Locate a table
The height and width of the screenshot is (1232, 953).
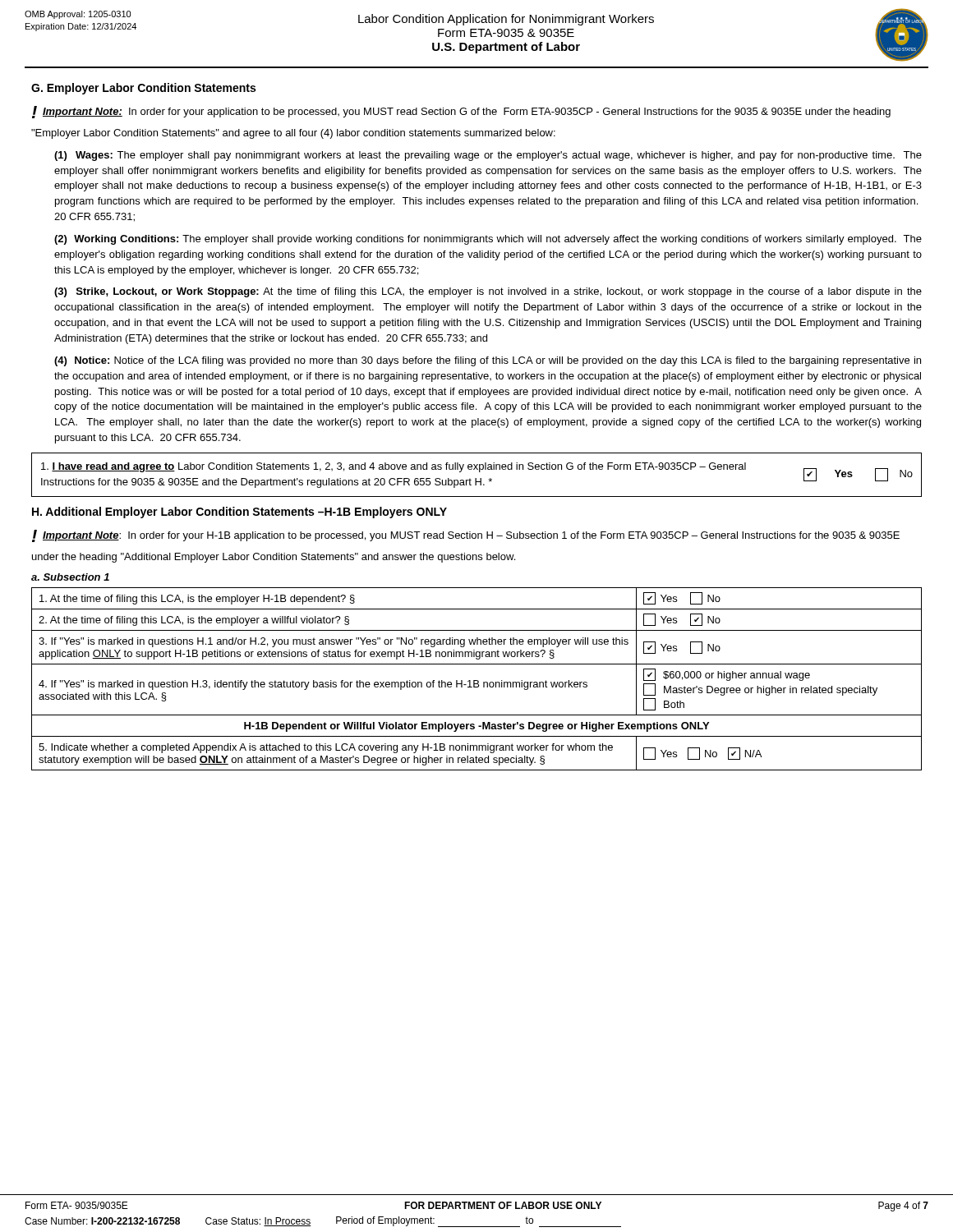476,679
